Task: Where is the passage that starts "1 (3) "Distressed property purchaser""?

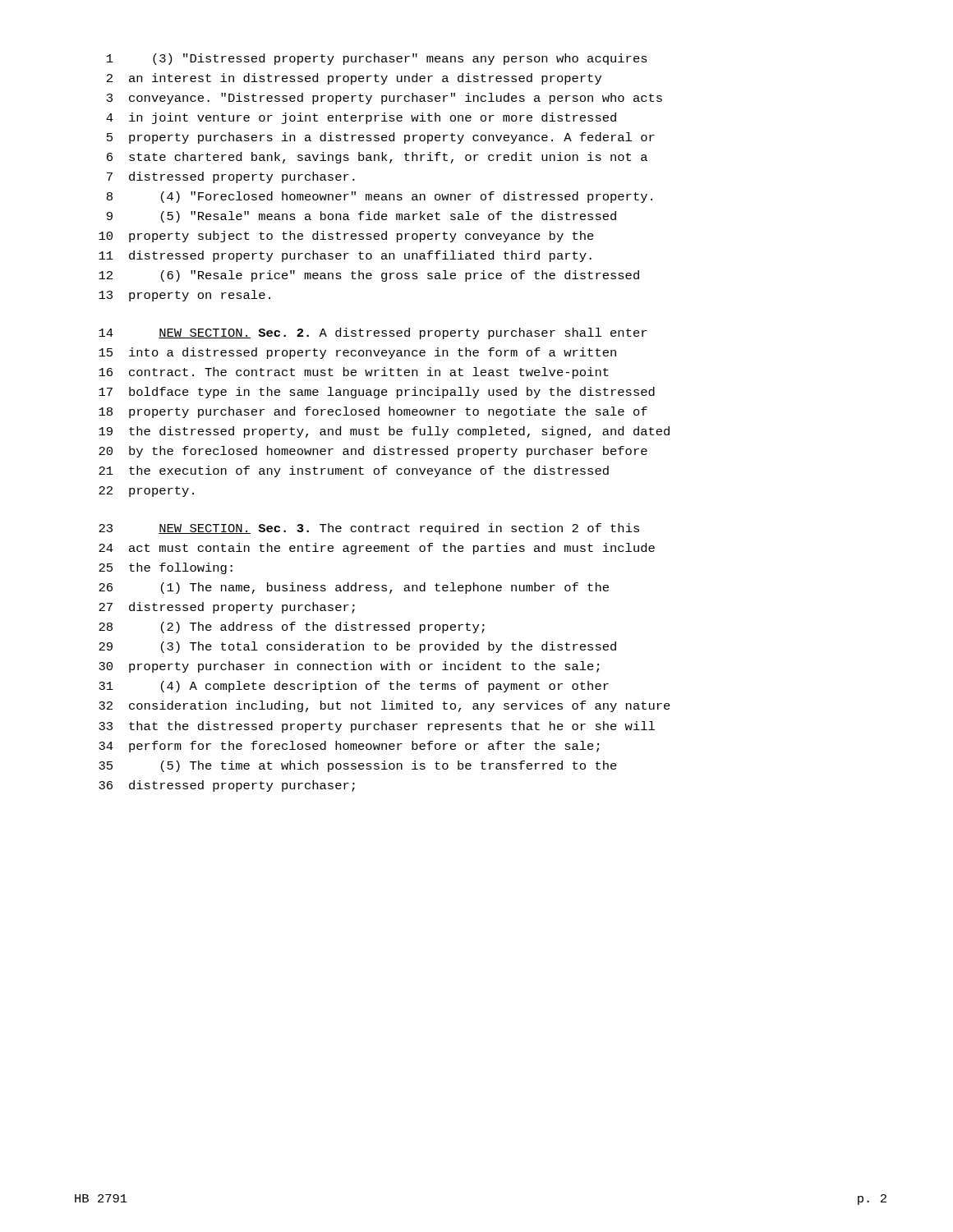Action: click(481, 118)
